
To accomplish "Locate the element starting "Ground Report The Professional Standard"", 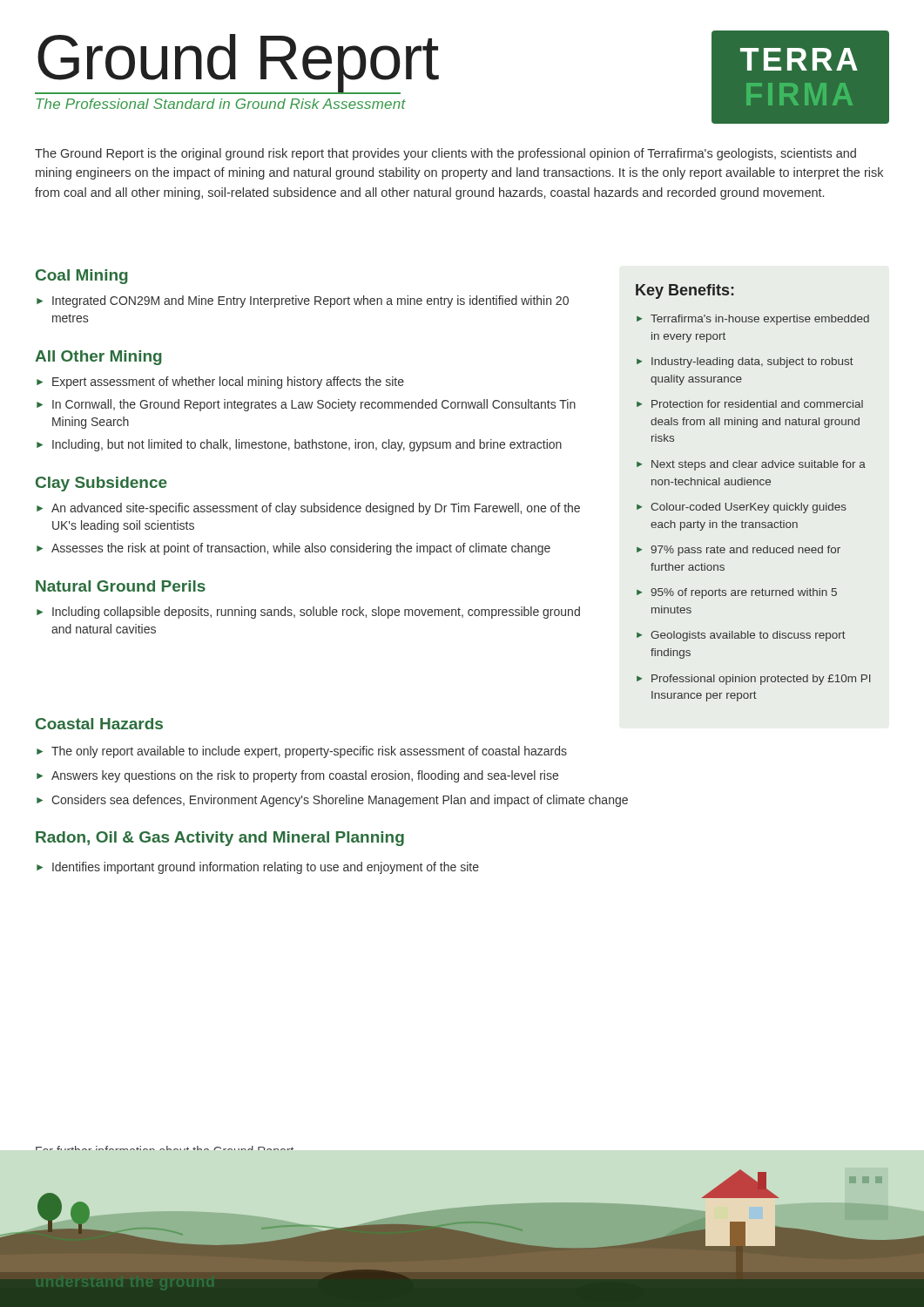I will pos(237,70).
